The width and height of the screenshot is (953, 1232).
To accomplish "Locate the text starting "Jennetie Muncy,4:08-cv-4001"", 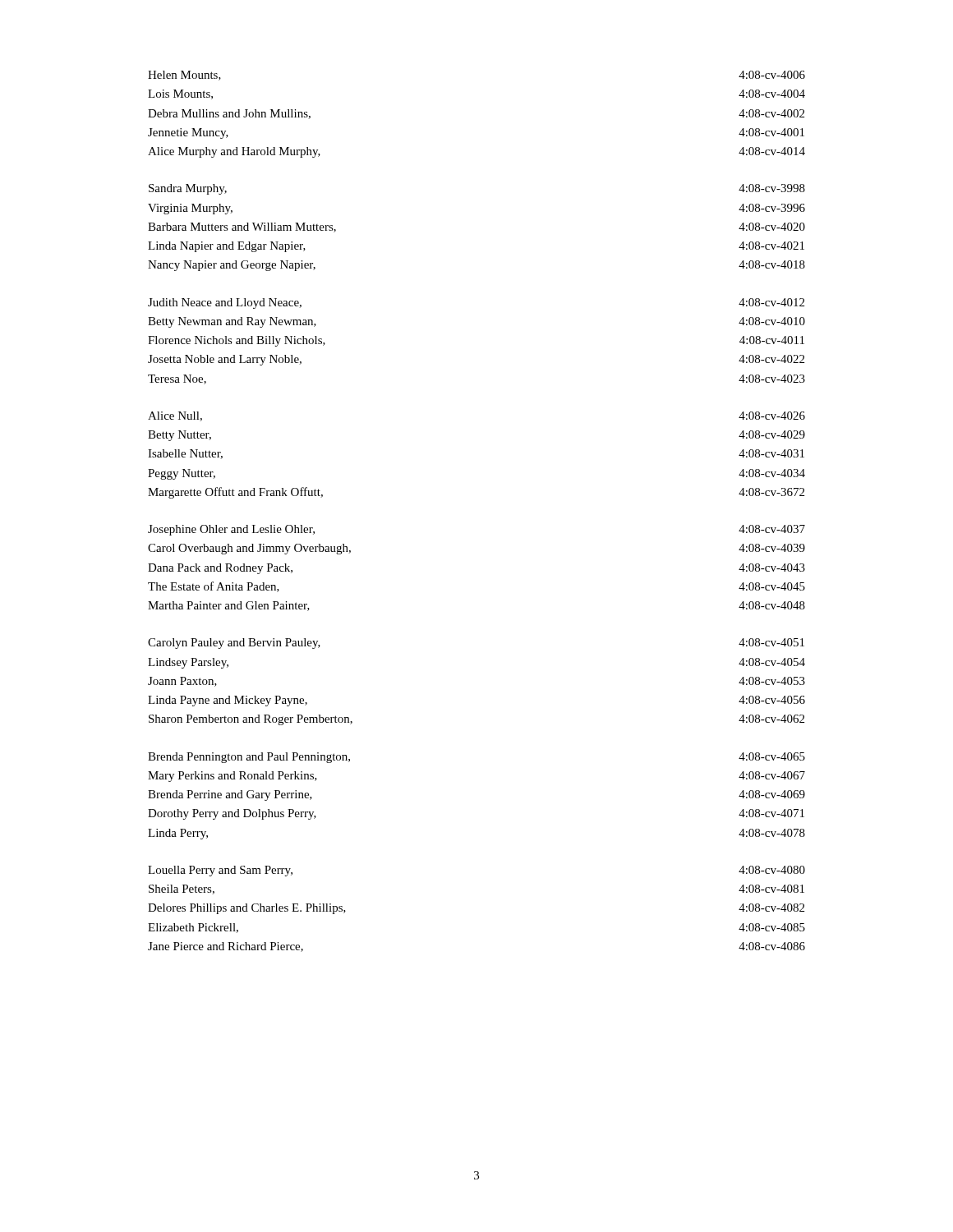I will pos(185,133).
